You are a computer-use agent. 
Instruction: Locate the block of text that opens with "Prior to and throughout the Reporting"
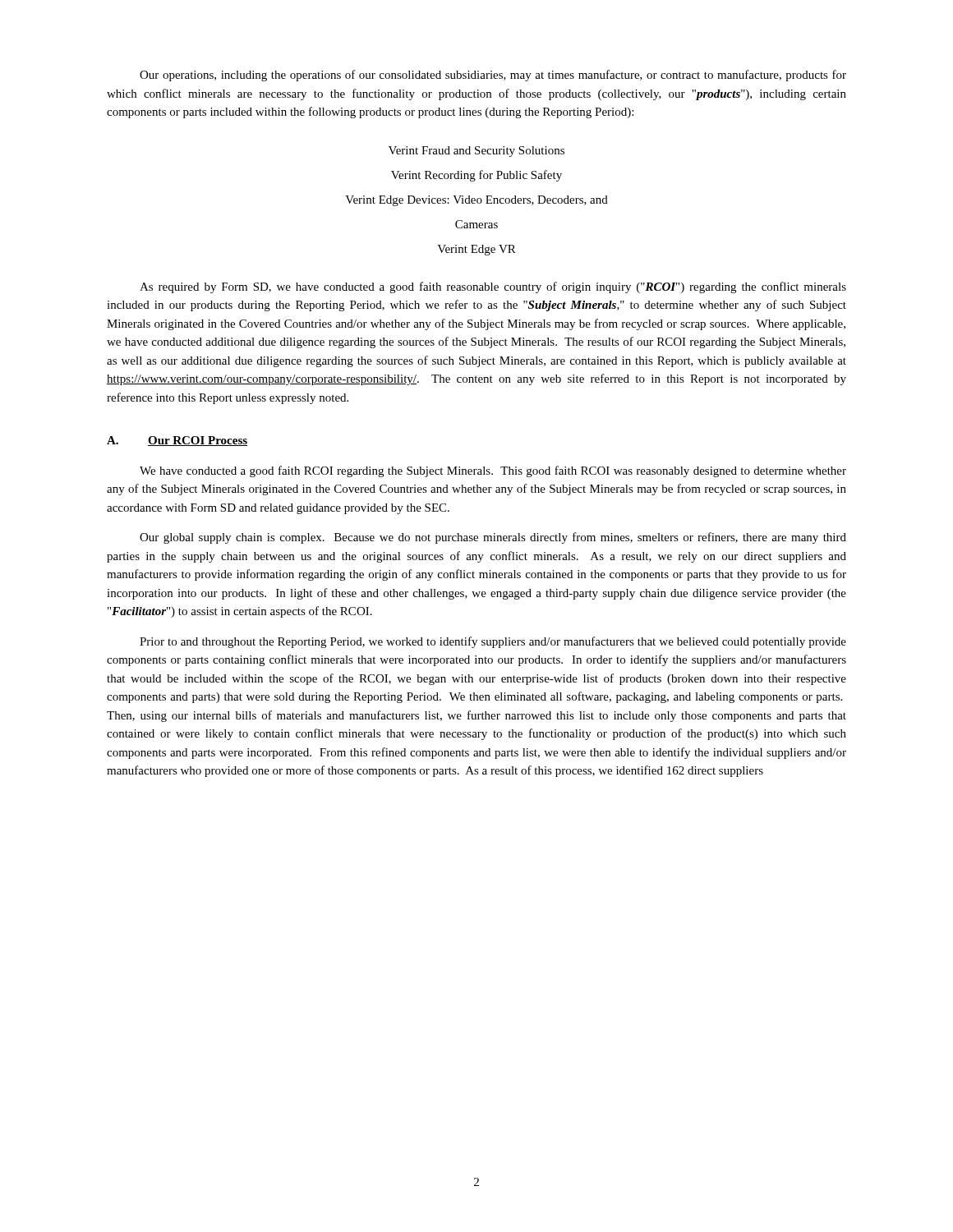(x=476, y=706)
